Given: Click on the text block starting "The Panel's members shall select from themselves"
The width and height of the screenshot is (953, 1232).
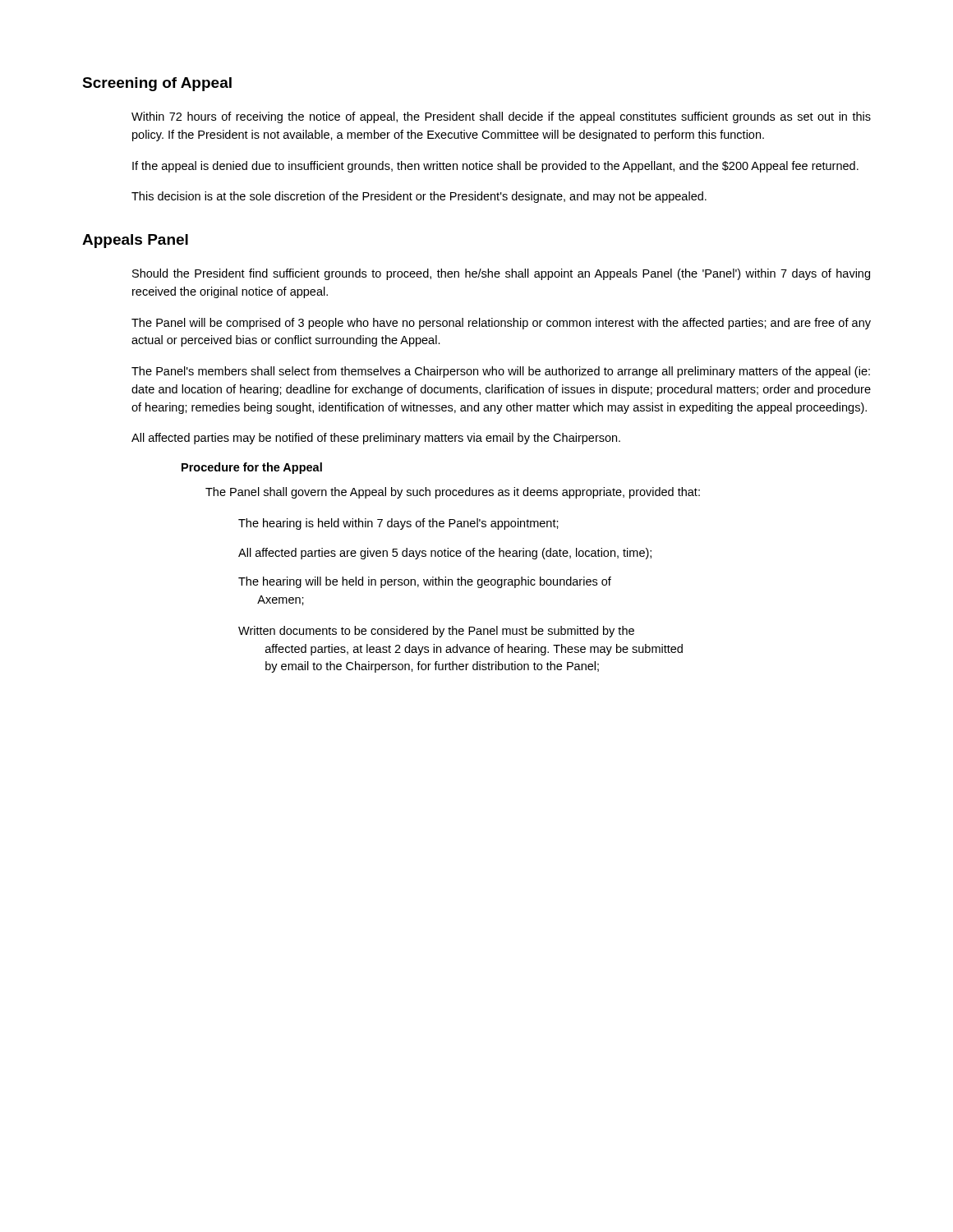Looking at the screenshot, I should point(501,389).
